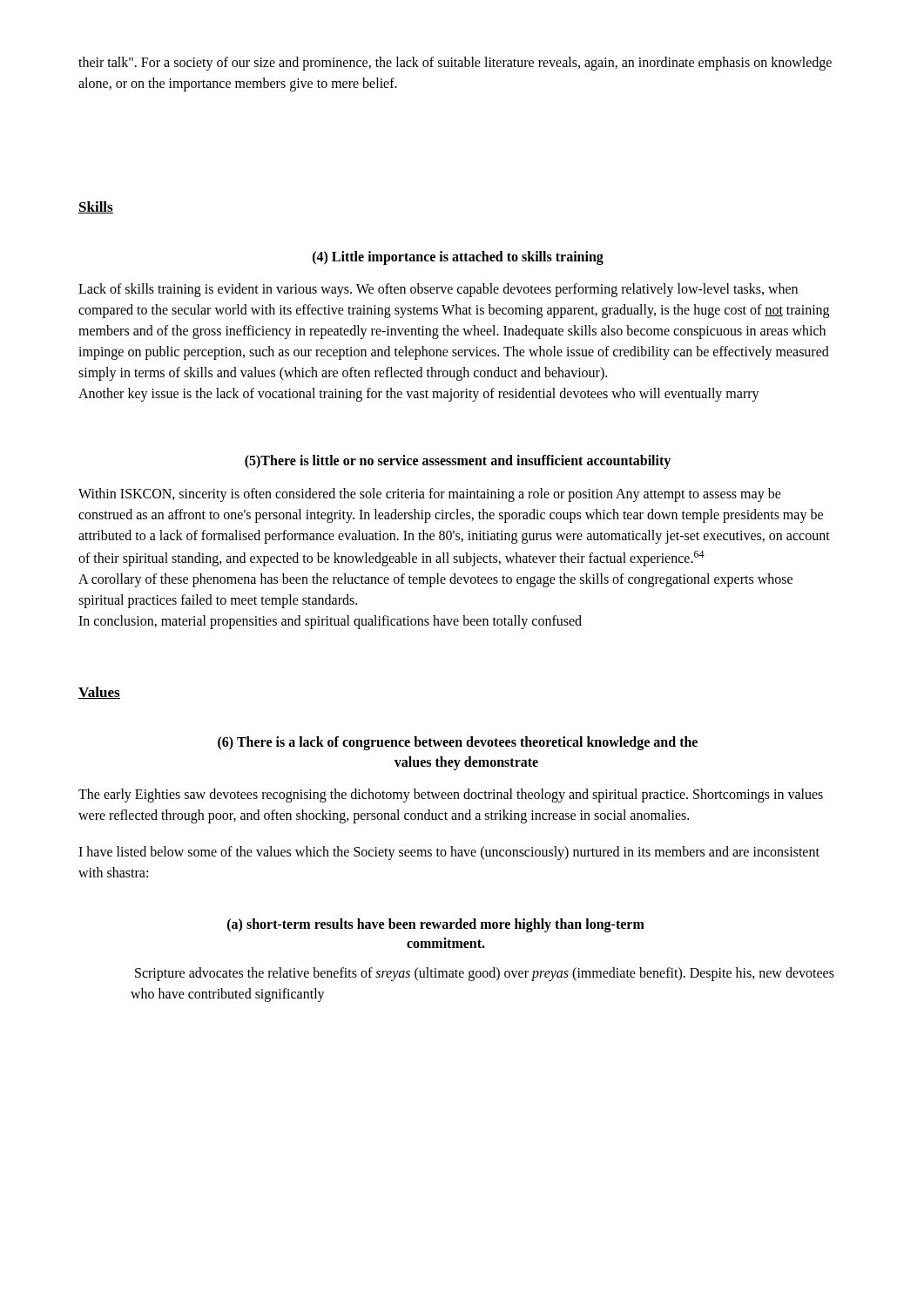Find the text block that reads "The early Eighties saw"
924x1307 pixels.
pyautogui.click(x=451, y=805)
